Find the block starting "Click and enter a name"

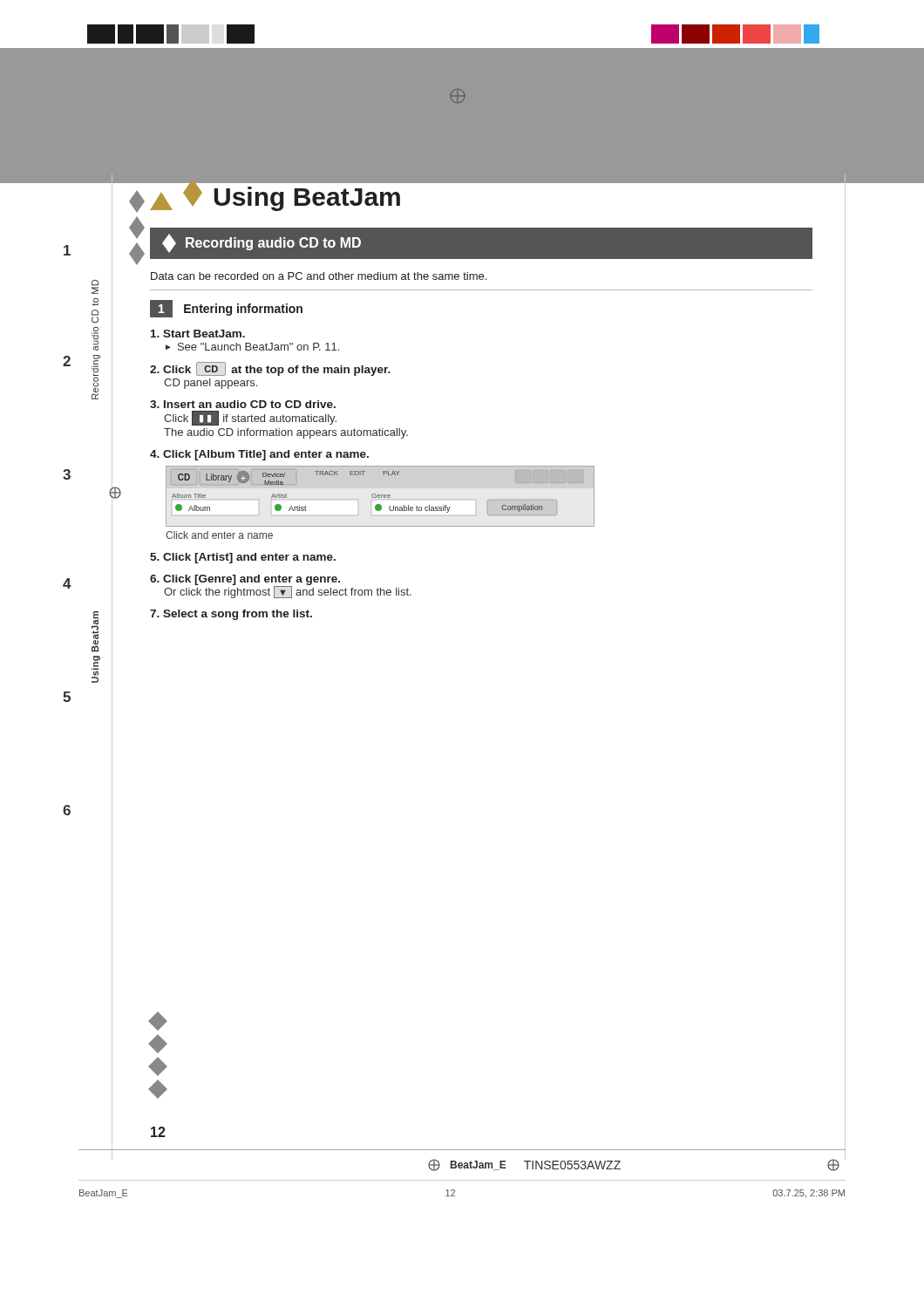[x=219, y=535]
